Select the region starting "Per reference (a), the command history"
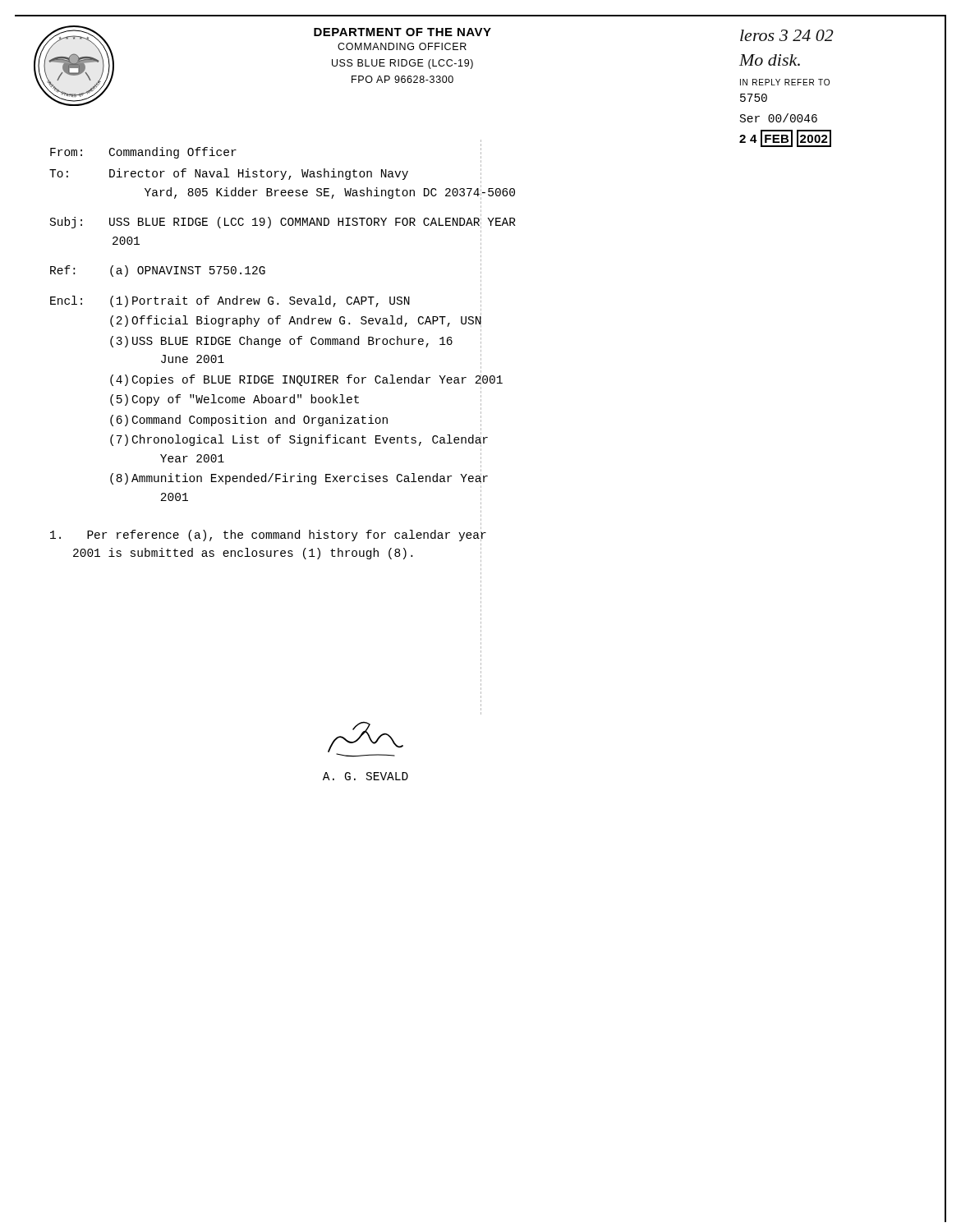The height and width of the screenshot is (1232, 961). click(485, 545)
